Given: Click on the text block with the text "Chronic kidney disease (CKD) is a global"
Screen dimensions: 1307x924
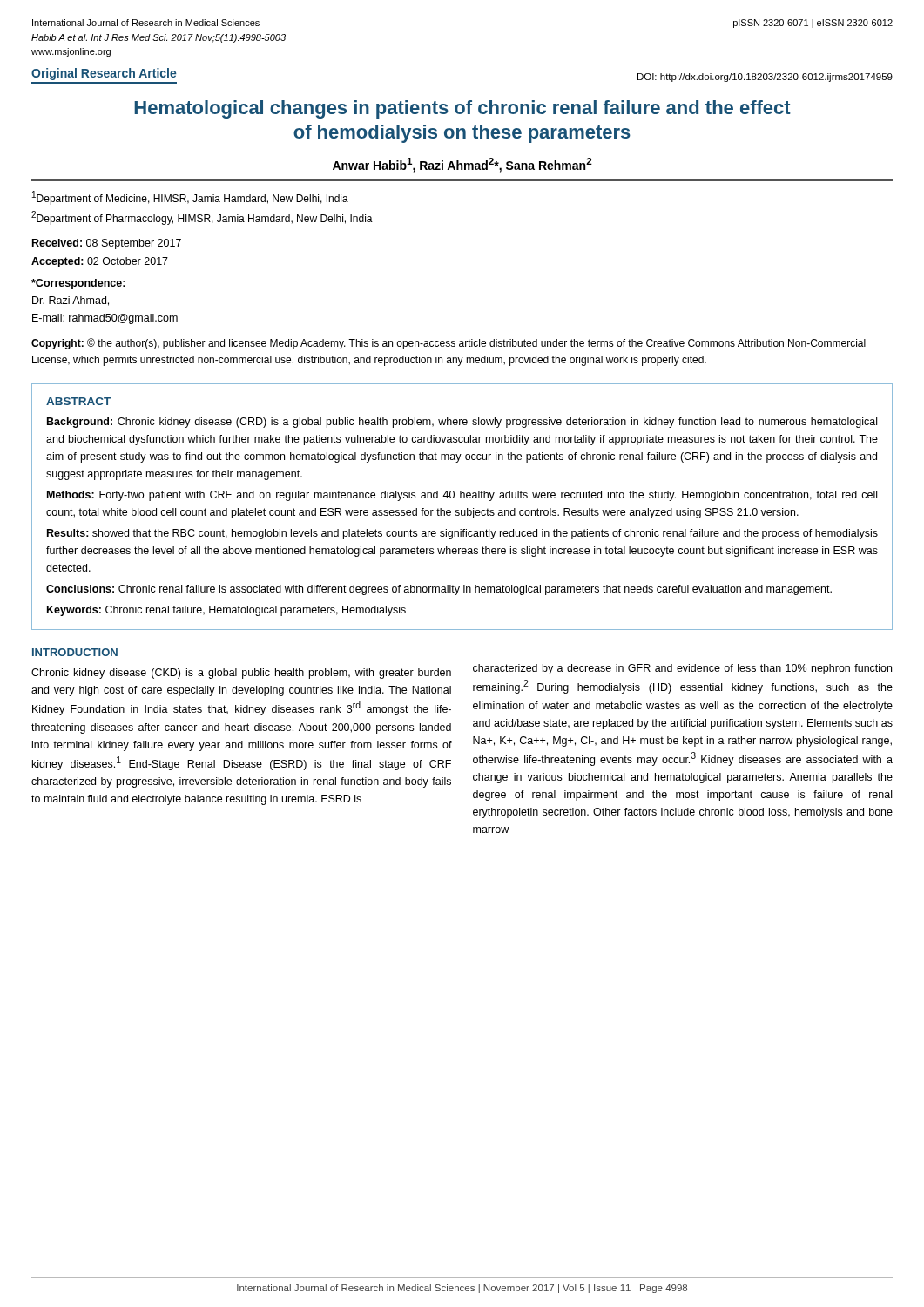Looking at the screenshot, I should pos(241,736).
